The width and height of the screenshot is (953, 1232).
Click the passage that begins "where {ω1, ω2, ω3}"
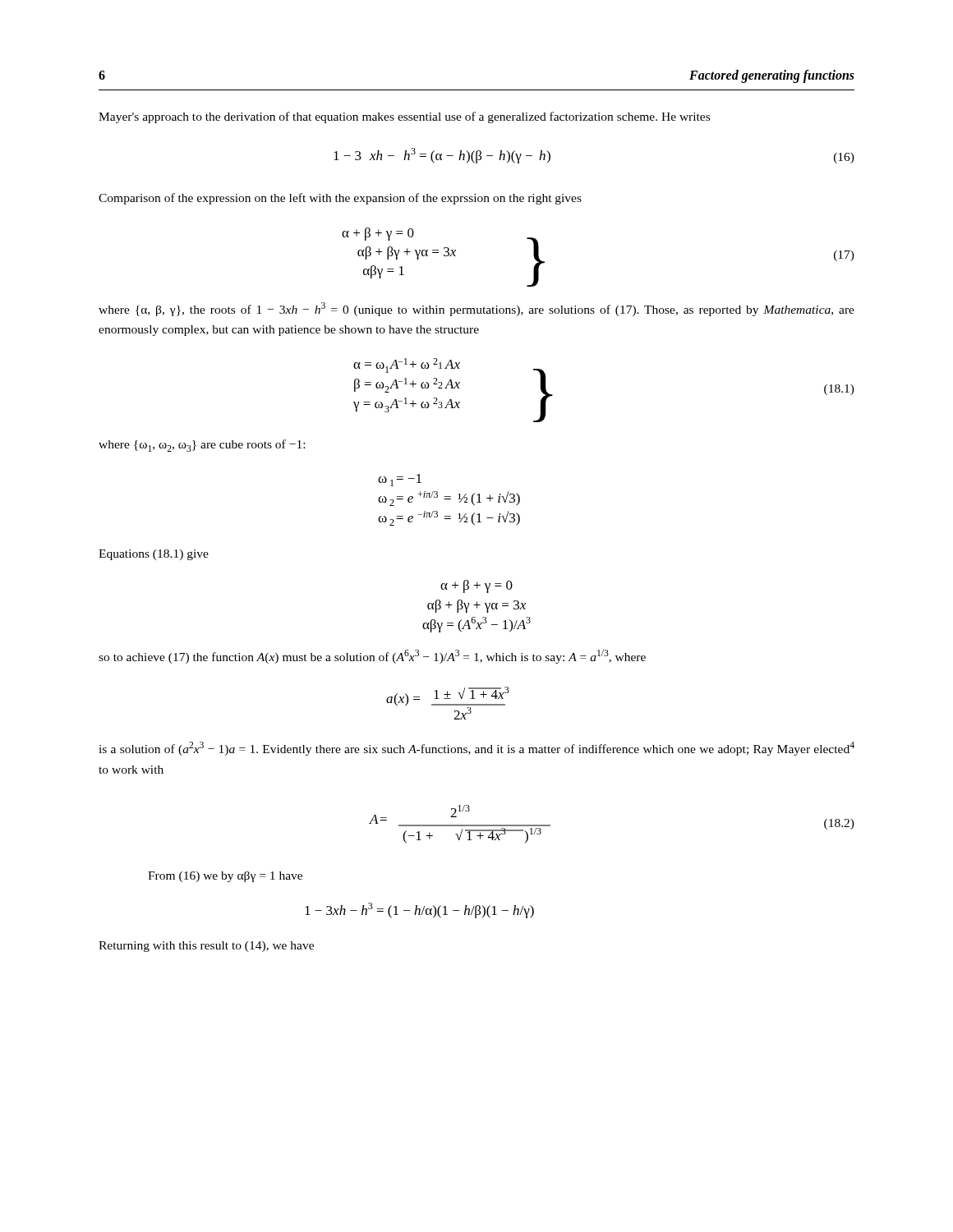point(202,446)
